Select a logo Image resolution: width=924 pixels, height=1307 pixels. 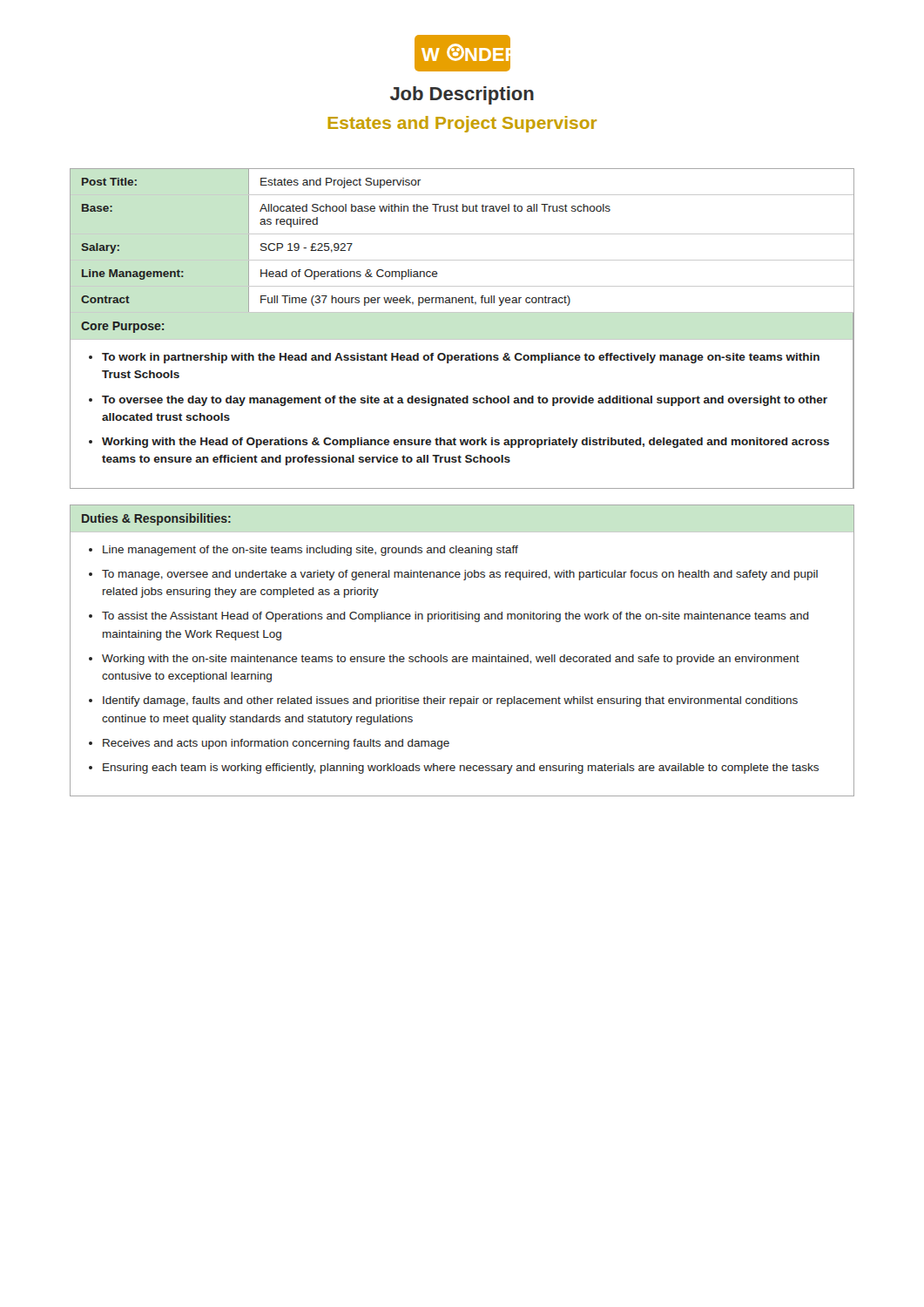tap(462, 55)
